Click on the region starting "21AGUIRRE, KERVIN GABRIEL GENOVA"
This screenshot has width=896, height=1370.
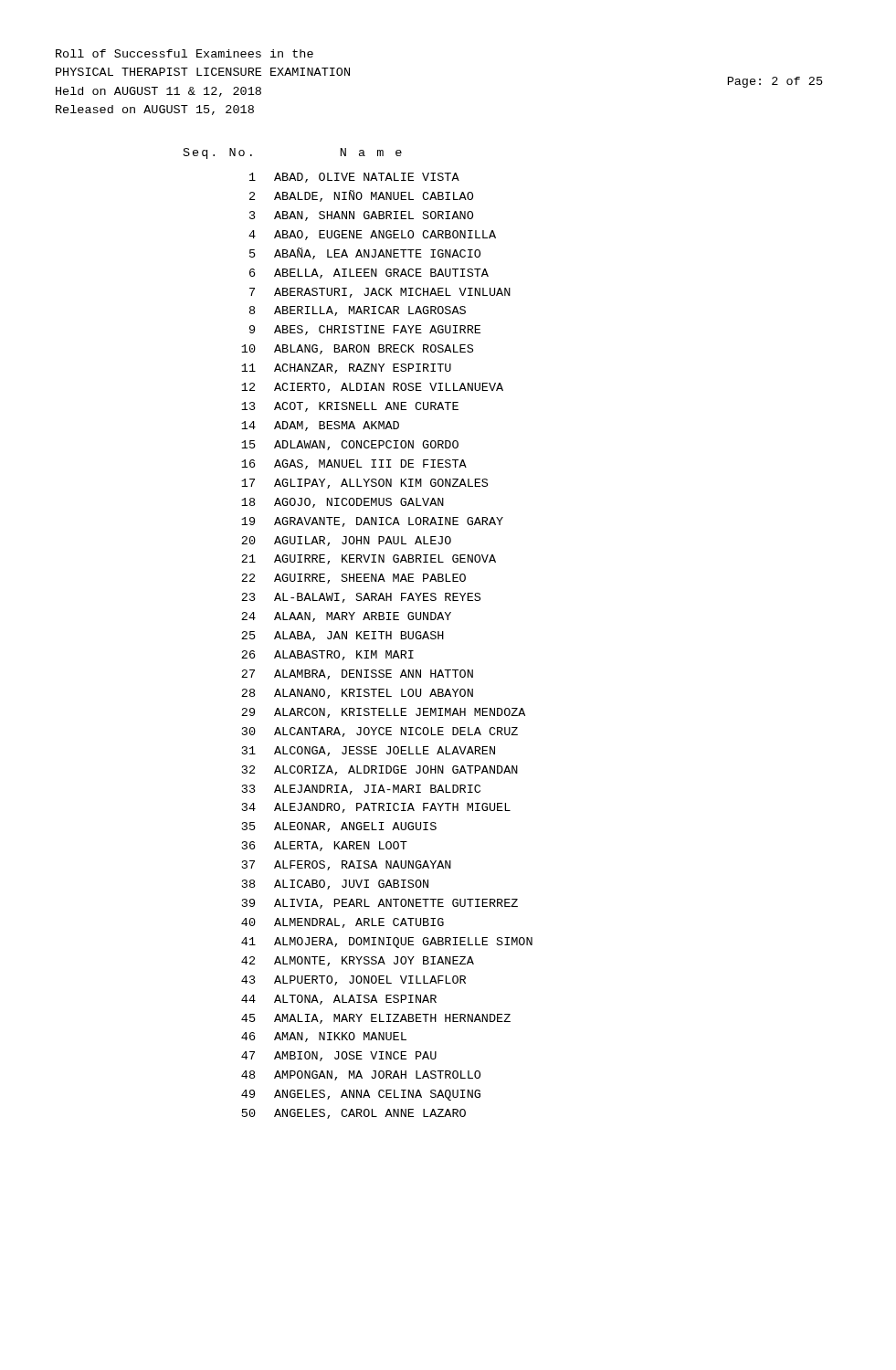tap(369, 559)
